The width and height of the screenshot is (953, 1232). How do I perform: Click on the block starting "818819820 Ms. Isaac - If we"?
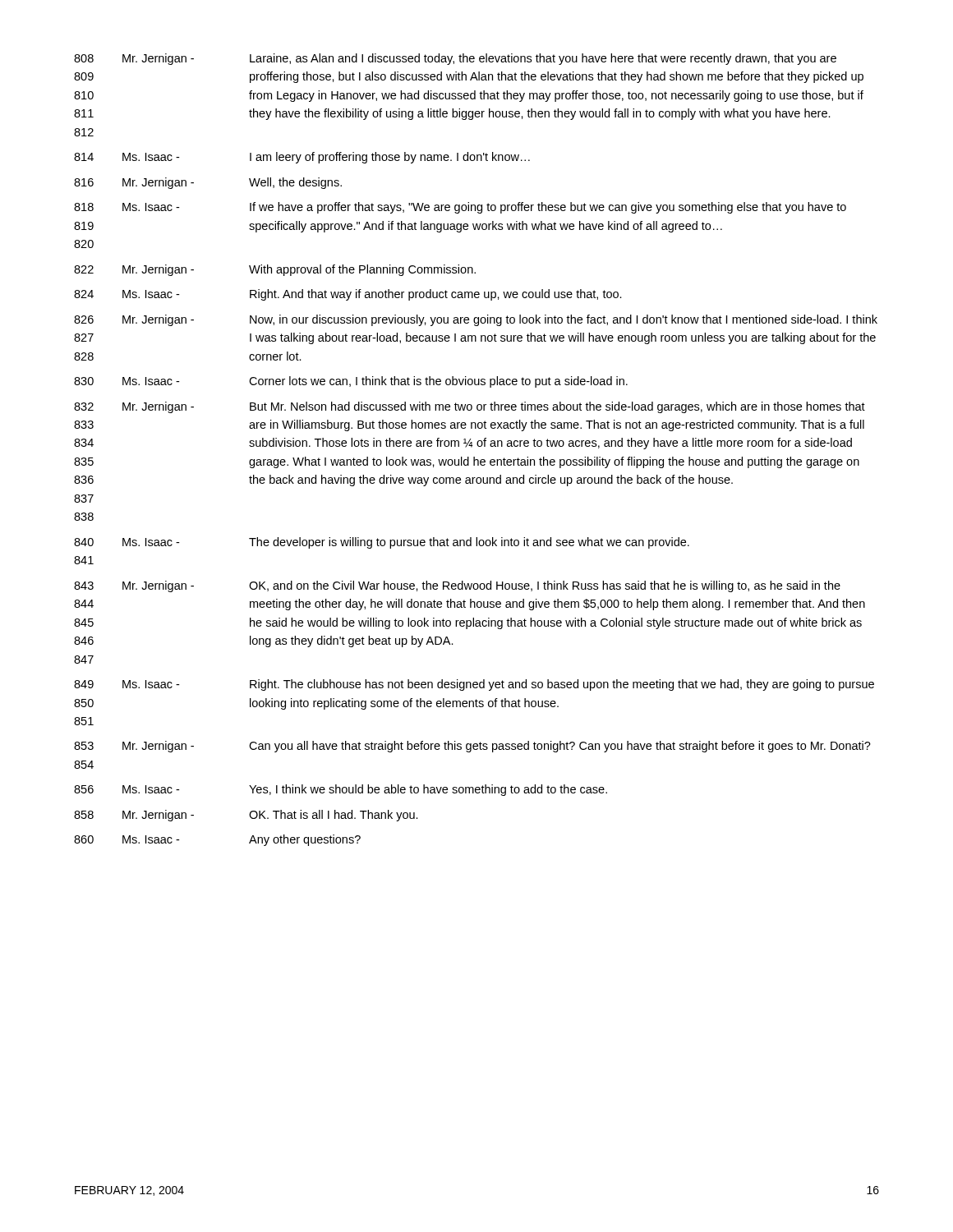476,226
